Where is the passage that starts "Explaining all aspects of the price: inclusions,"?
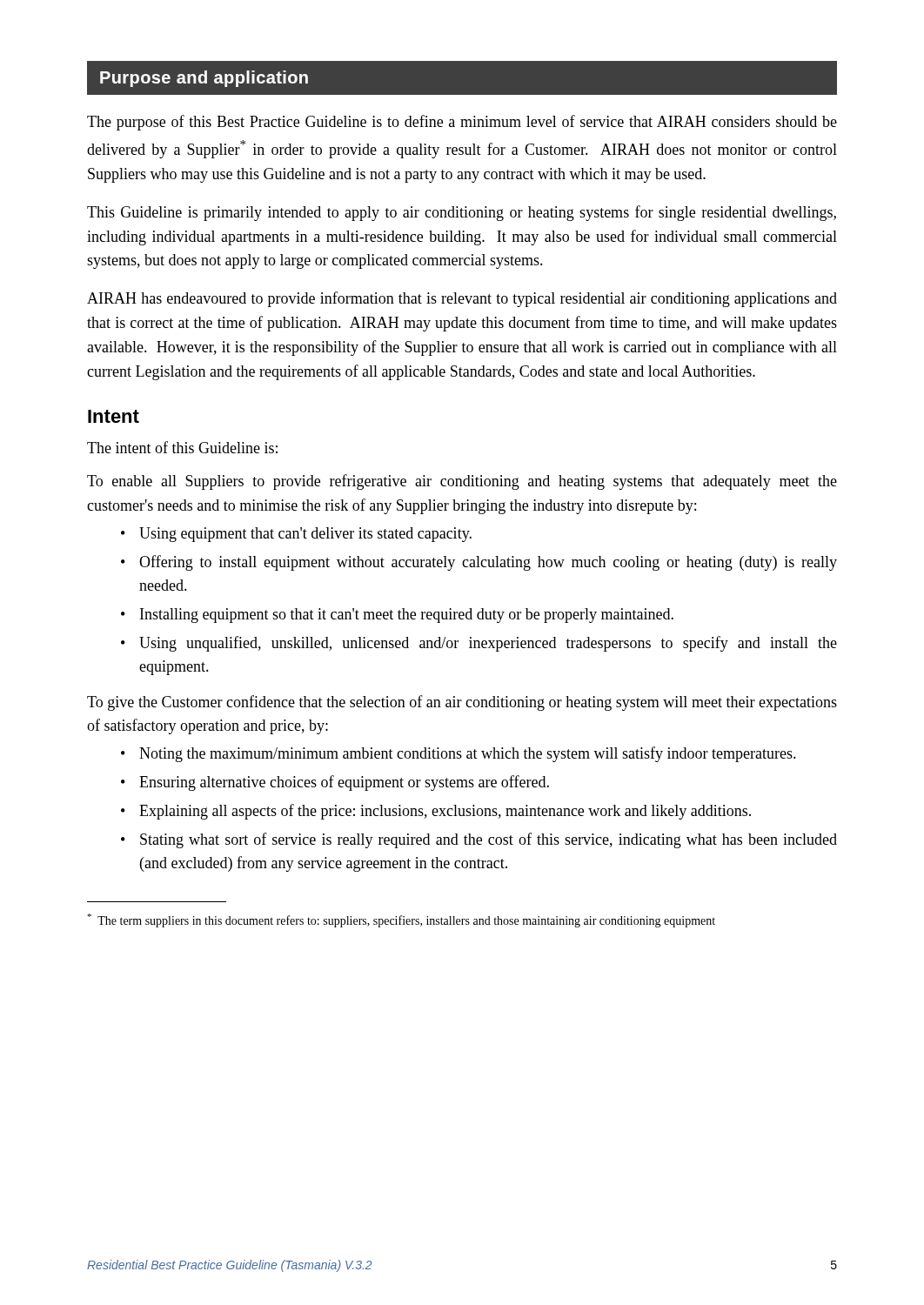 click(x=446, y=811)
